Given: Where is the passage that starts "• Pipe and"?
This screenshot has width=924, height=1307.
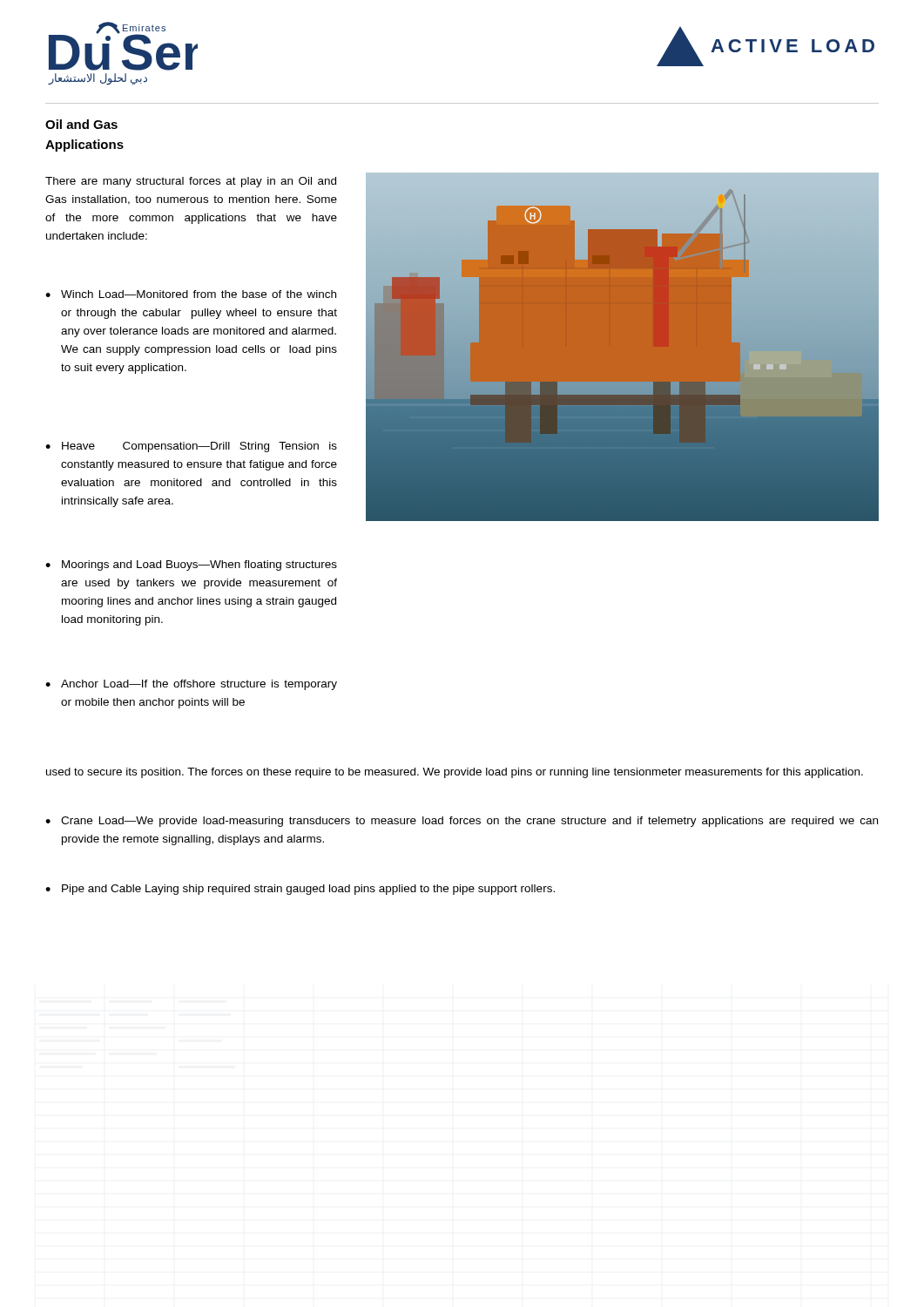Looking at the screenshot, I should coord(301,890).
